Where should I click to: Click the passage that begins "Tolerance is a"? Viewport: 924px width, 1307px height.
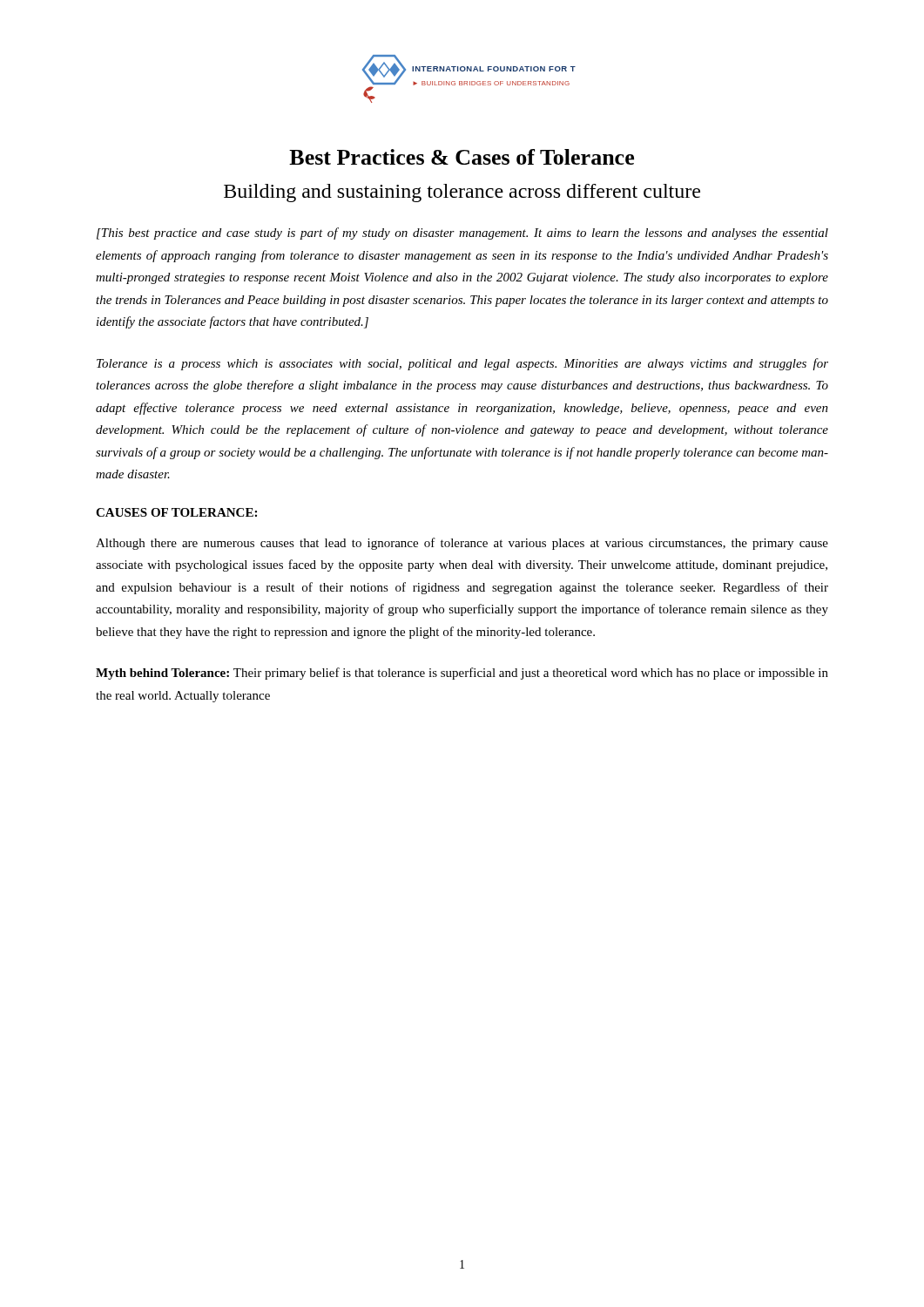462,418
